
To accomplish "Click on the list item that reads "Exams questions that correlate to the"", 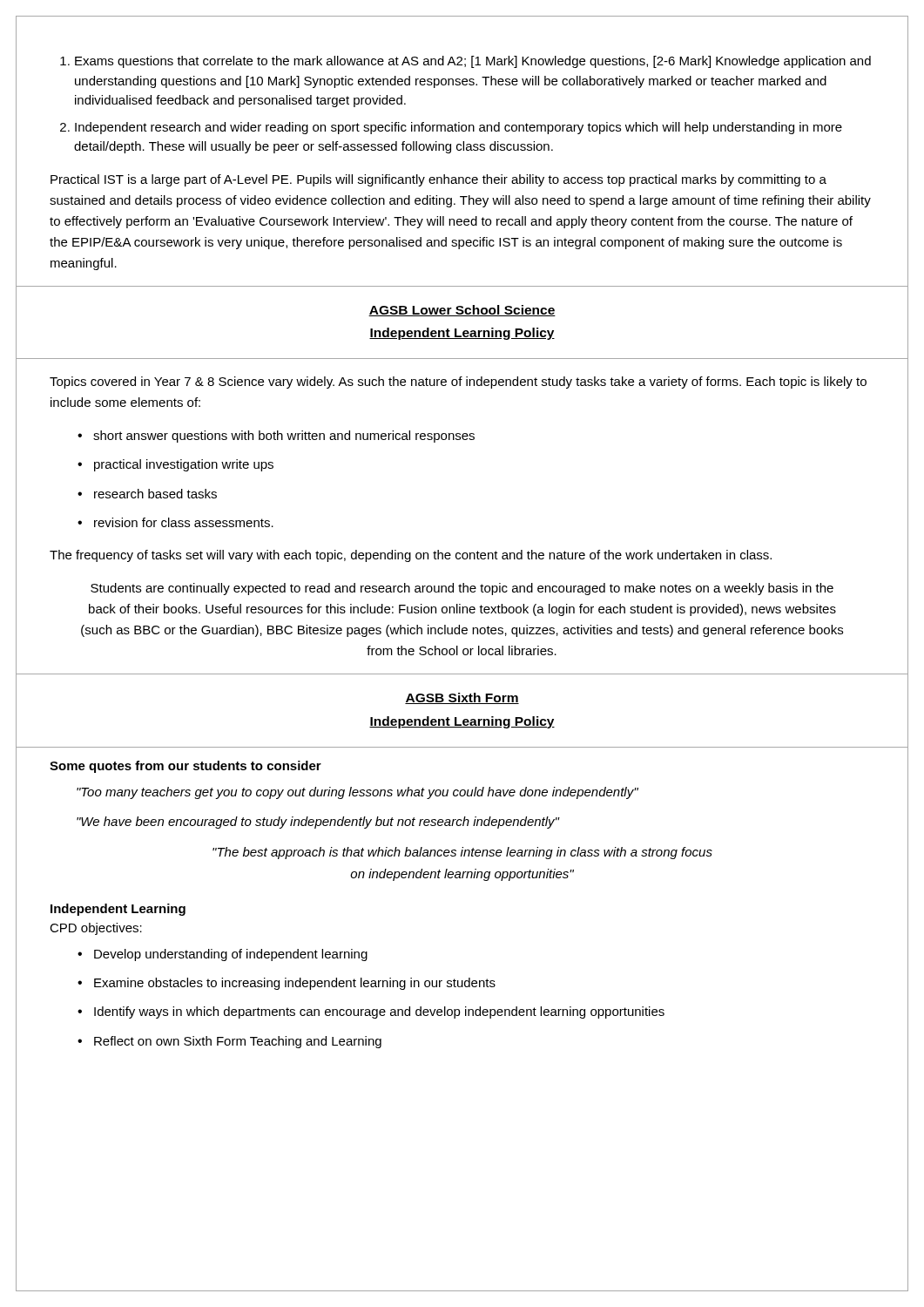I will tap(462, 81).
